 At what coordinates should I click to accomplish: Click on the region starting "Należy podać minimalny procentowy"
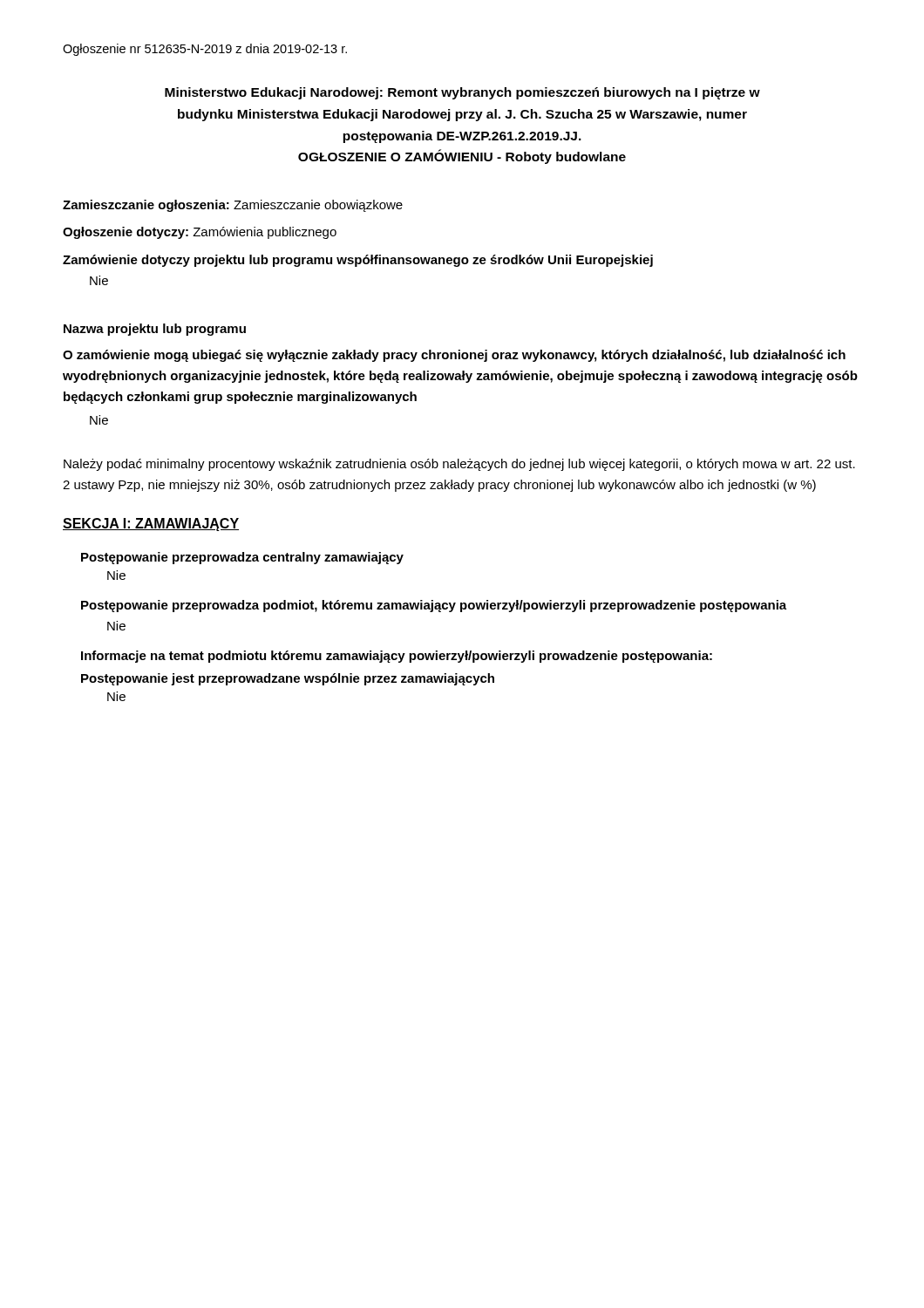pos(459,474)
